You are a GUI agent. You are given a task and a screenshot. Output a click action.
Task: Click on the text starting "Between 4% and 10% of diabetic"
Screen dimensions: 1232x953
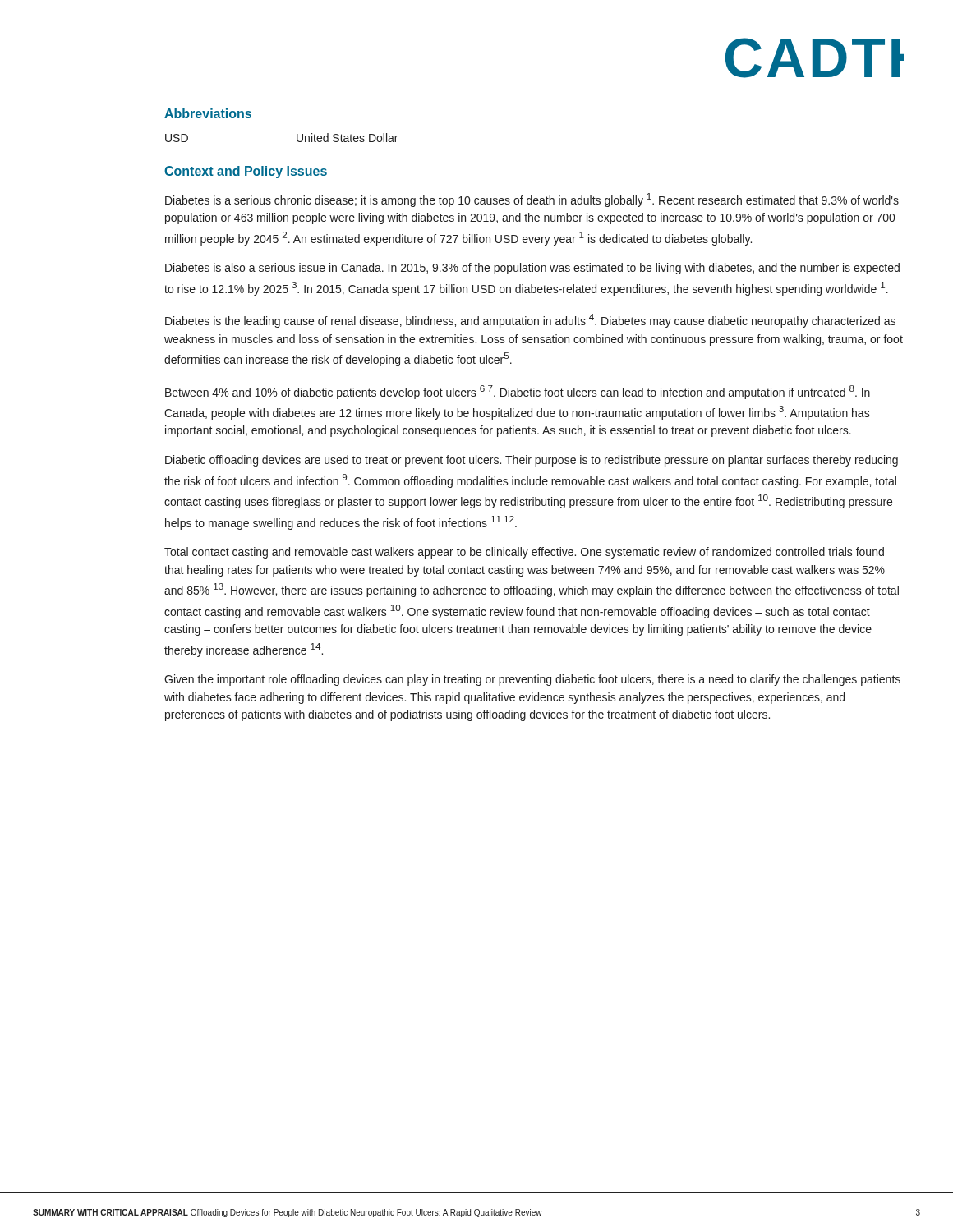[517, 410]
